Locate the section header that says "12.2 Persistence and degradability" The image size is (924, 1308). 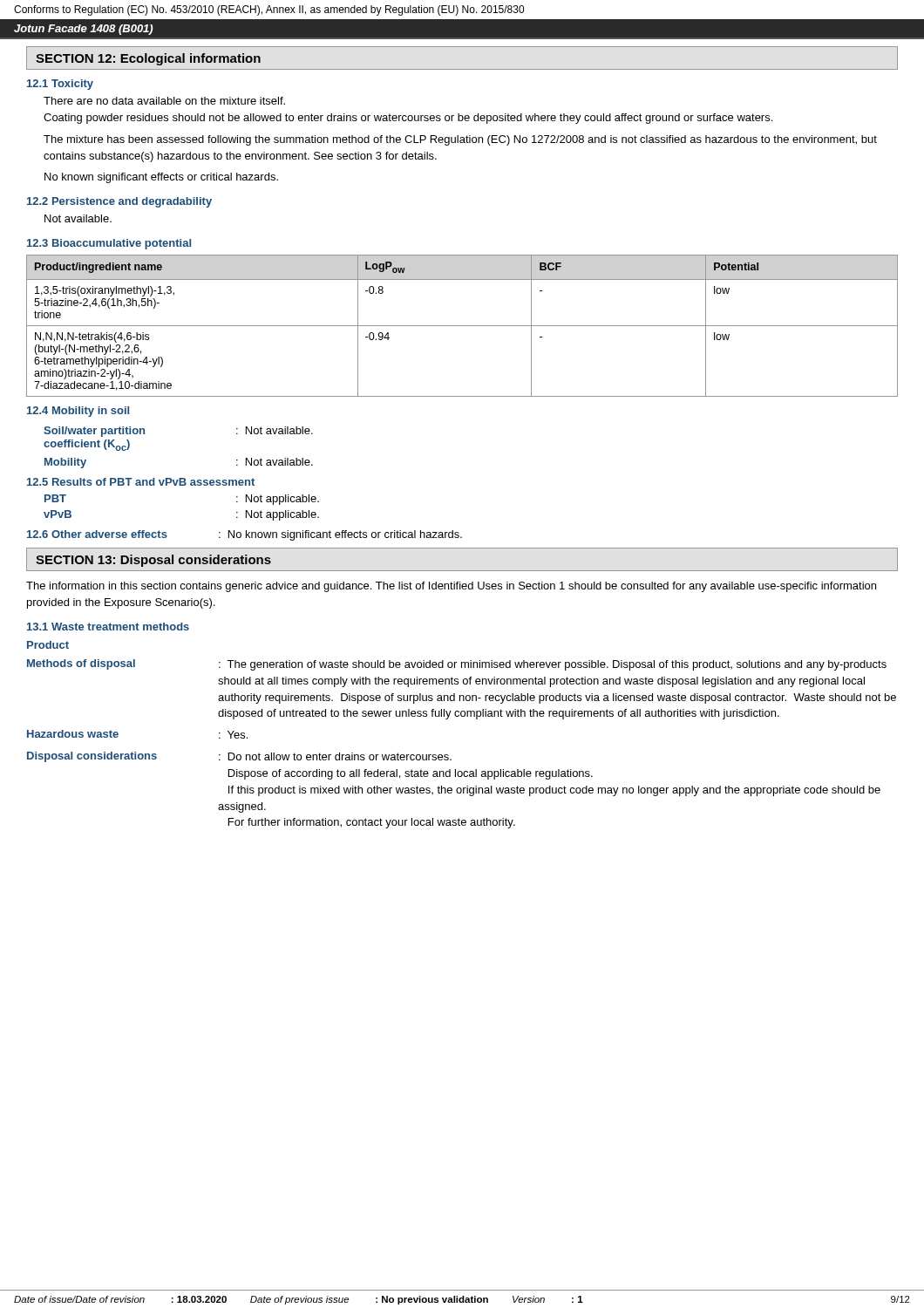click(119, 201)
